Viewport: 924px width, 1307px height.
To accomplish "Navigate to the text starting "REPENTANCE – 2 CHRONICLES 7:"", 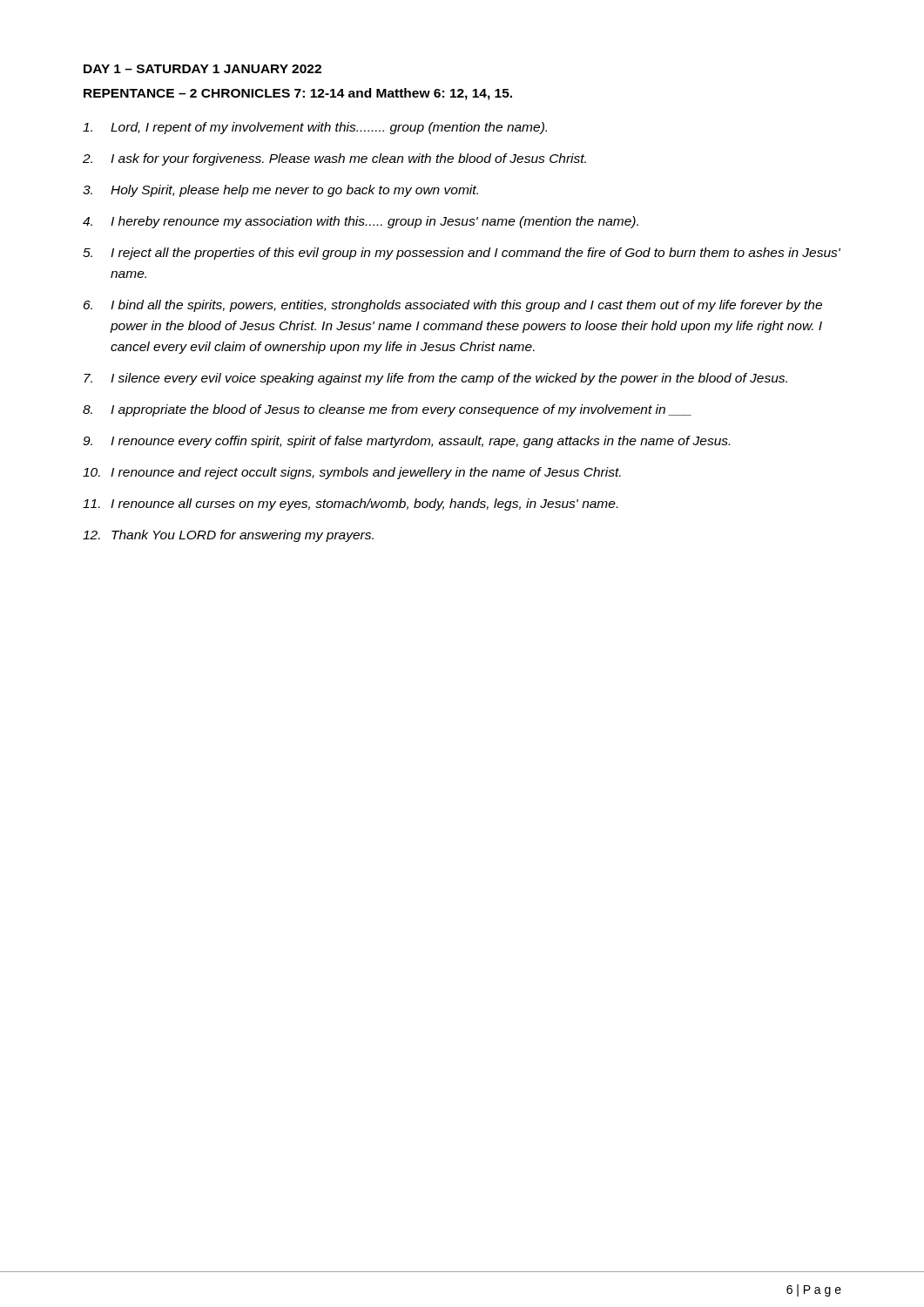I will tap(298, 93).
